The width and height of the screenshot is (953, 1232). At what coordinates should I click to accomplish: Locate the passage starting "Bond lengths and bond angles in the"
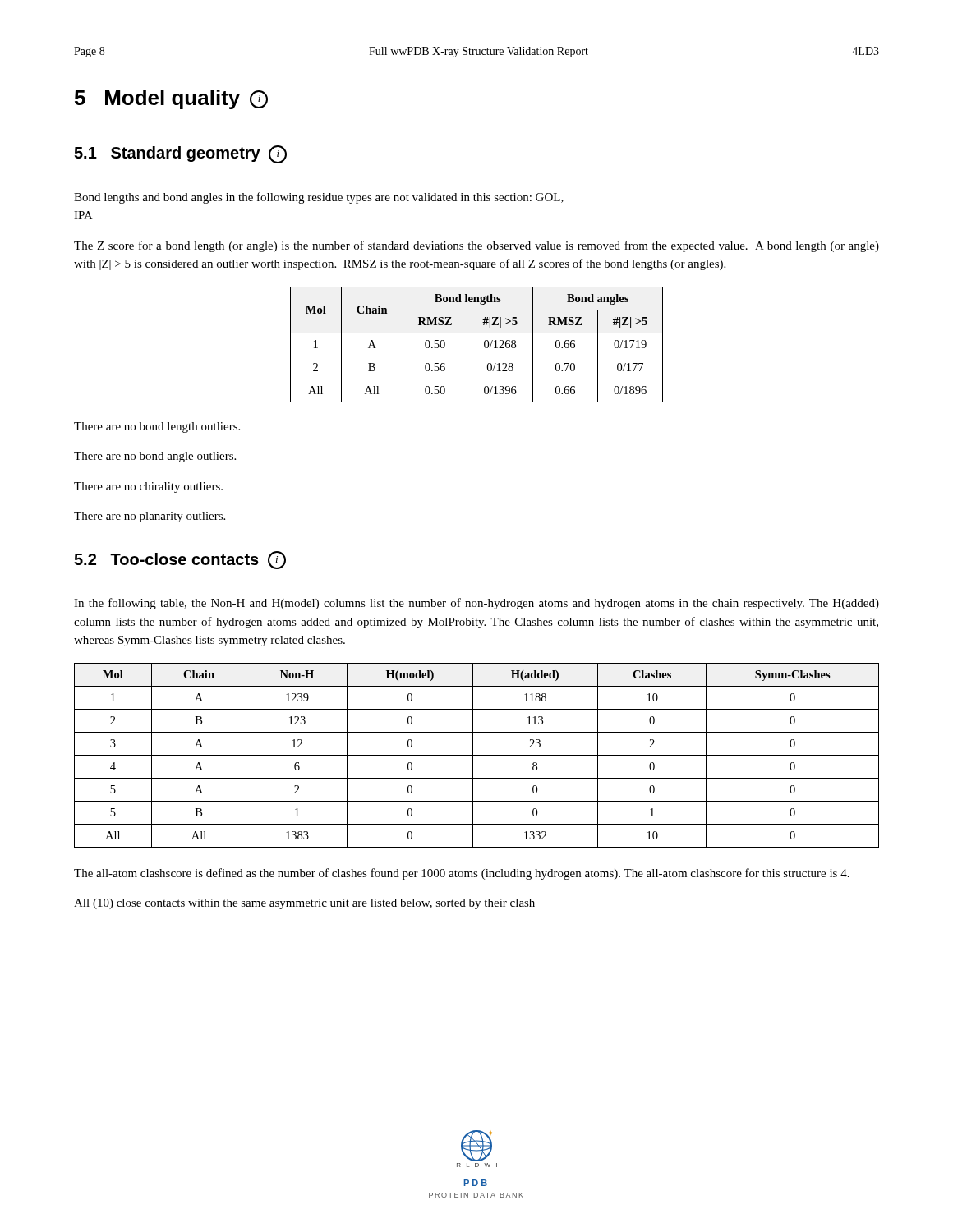(x=476, y=206)
